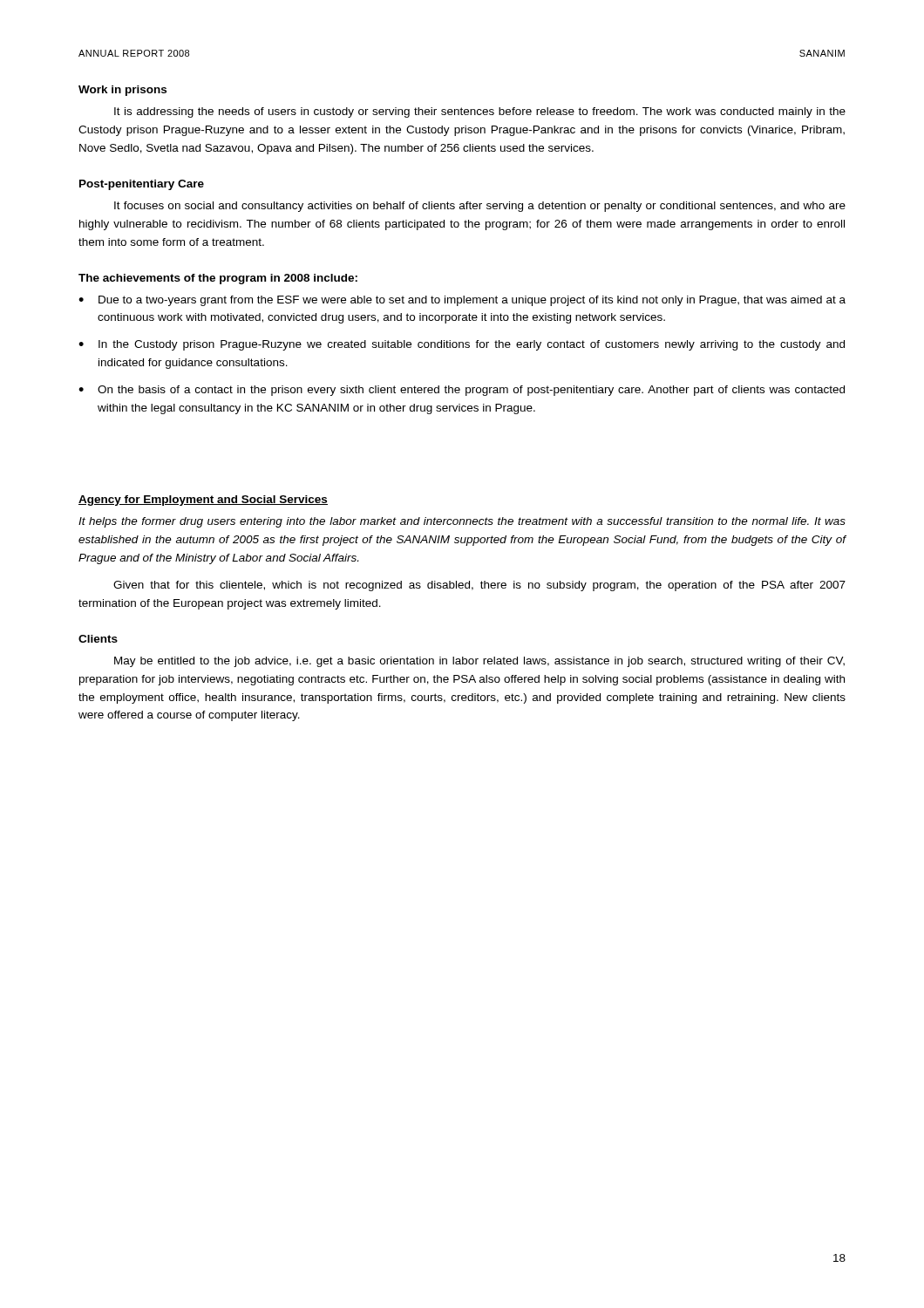The height and width of the screenshot is (1308, 924).
Task: Click the passage that begins "• On the basis"
Action: coord(462,400)
